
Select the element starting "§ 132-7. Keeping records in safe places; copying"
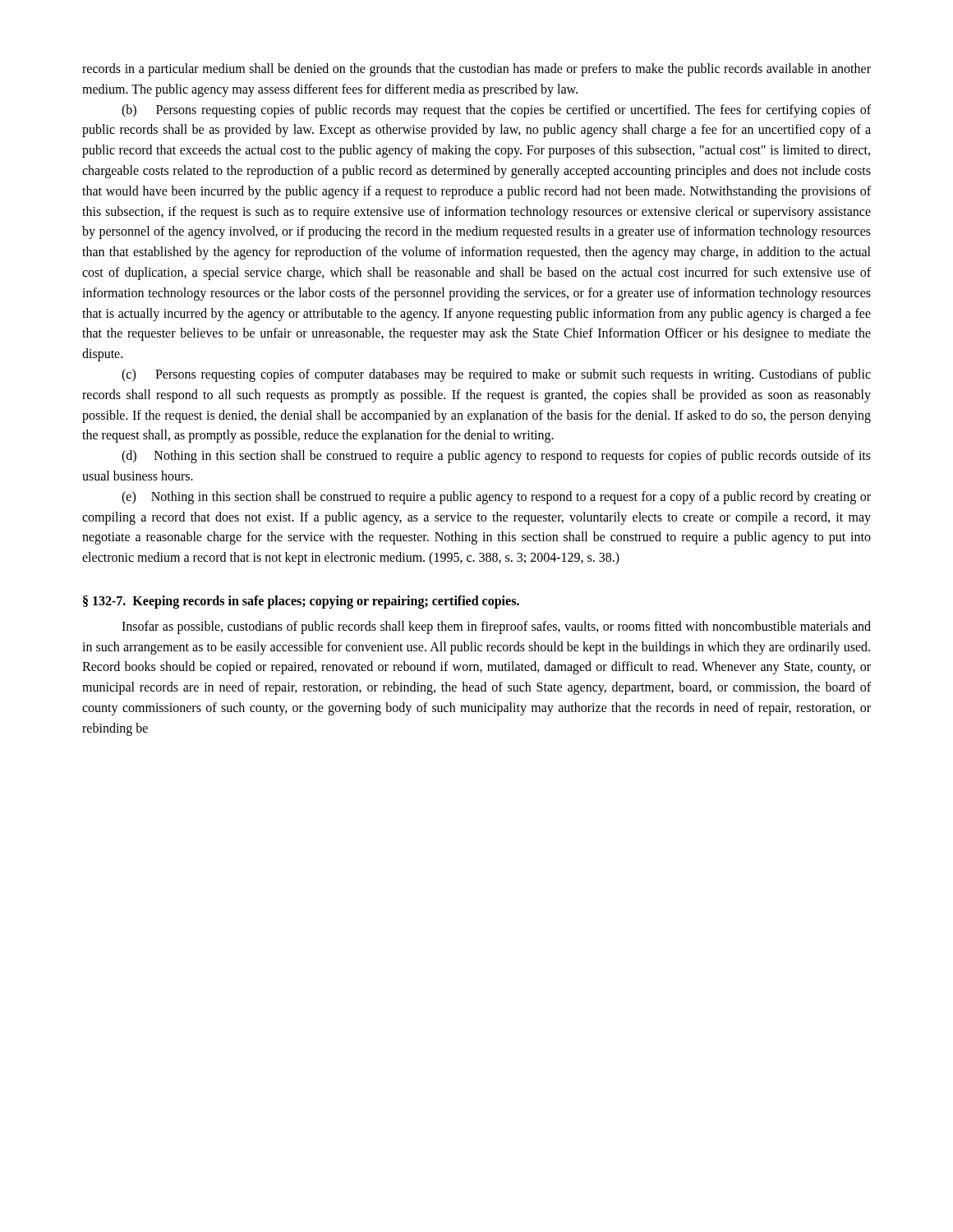301,601
